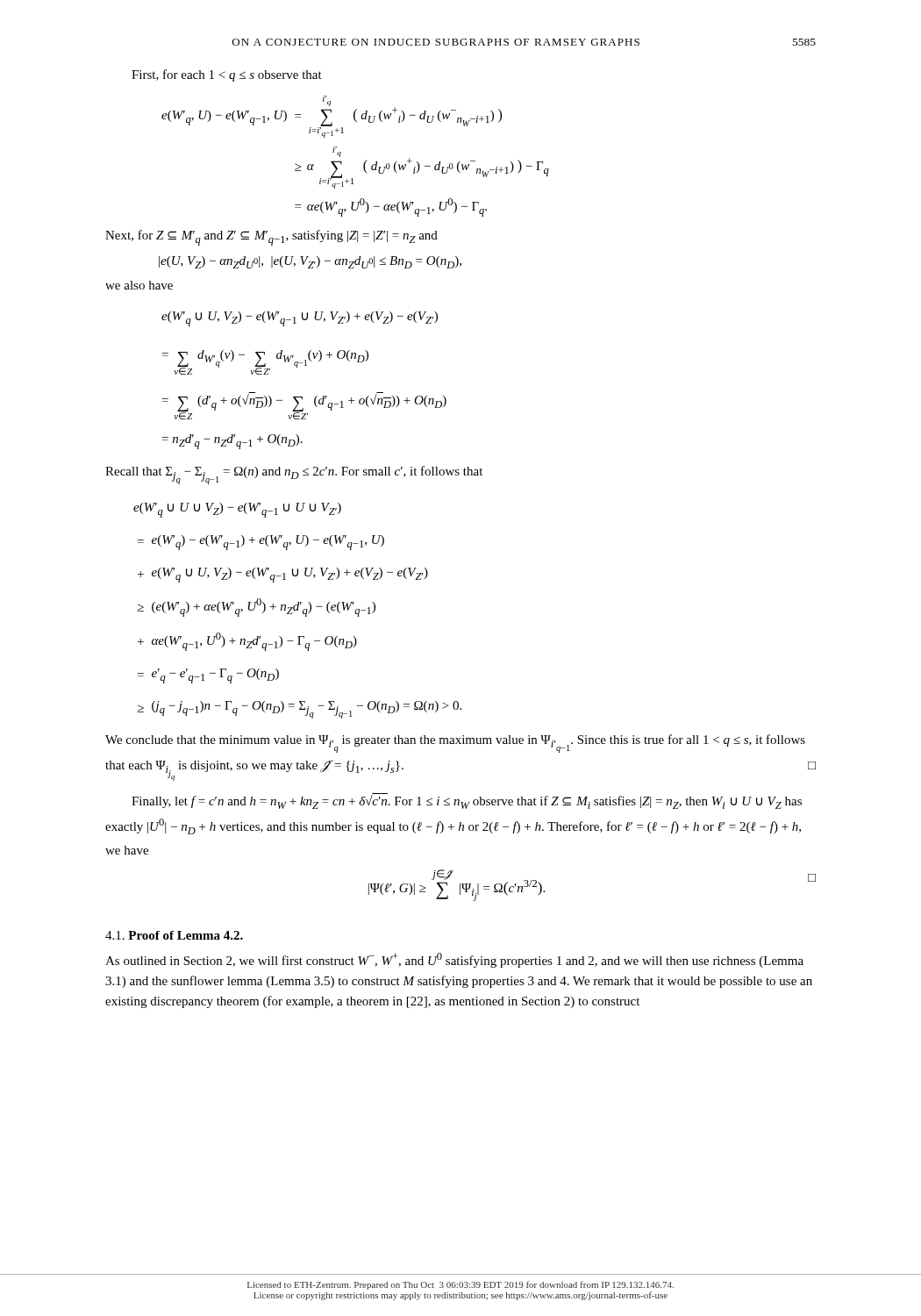Find the text block containing "Next, for Z"
This screenshot has width=921, height=1316.
[271, 238]
